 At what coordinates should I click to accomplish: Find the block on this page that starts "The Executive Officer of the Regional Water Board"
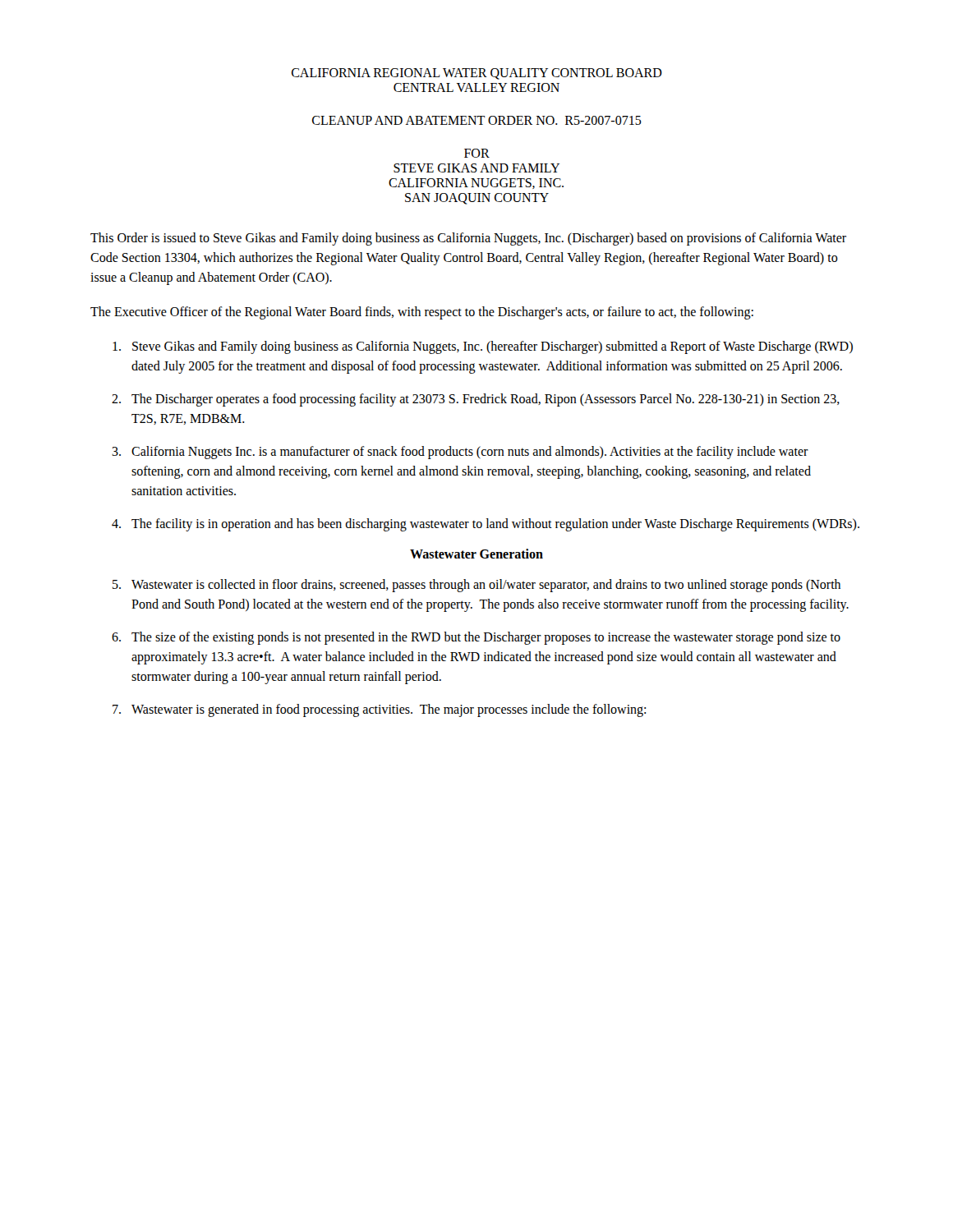[x=422, y=312]
